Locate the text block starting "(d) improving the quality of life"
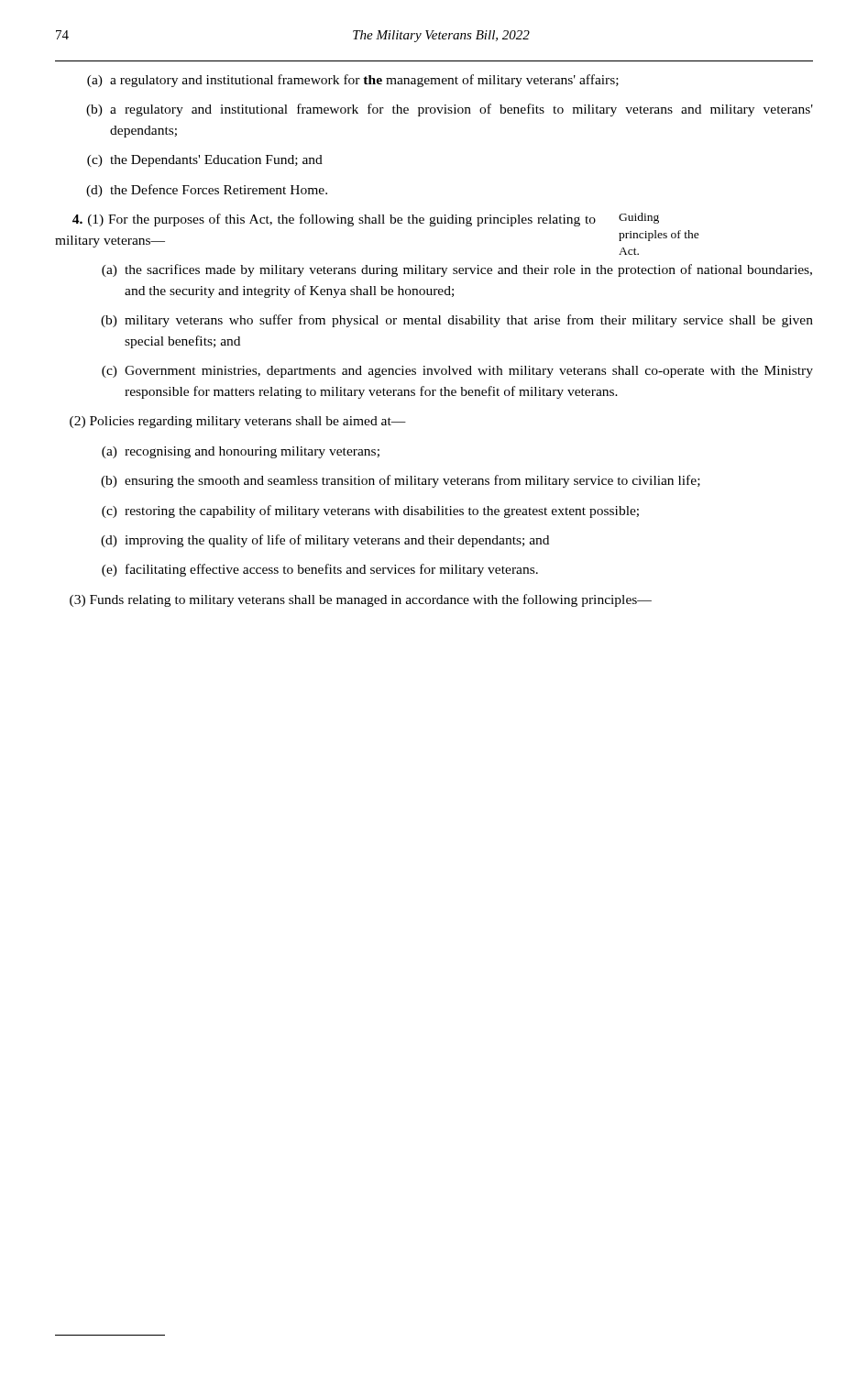Screen dimensions: 1375x868 pos(448,540)
